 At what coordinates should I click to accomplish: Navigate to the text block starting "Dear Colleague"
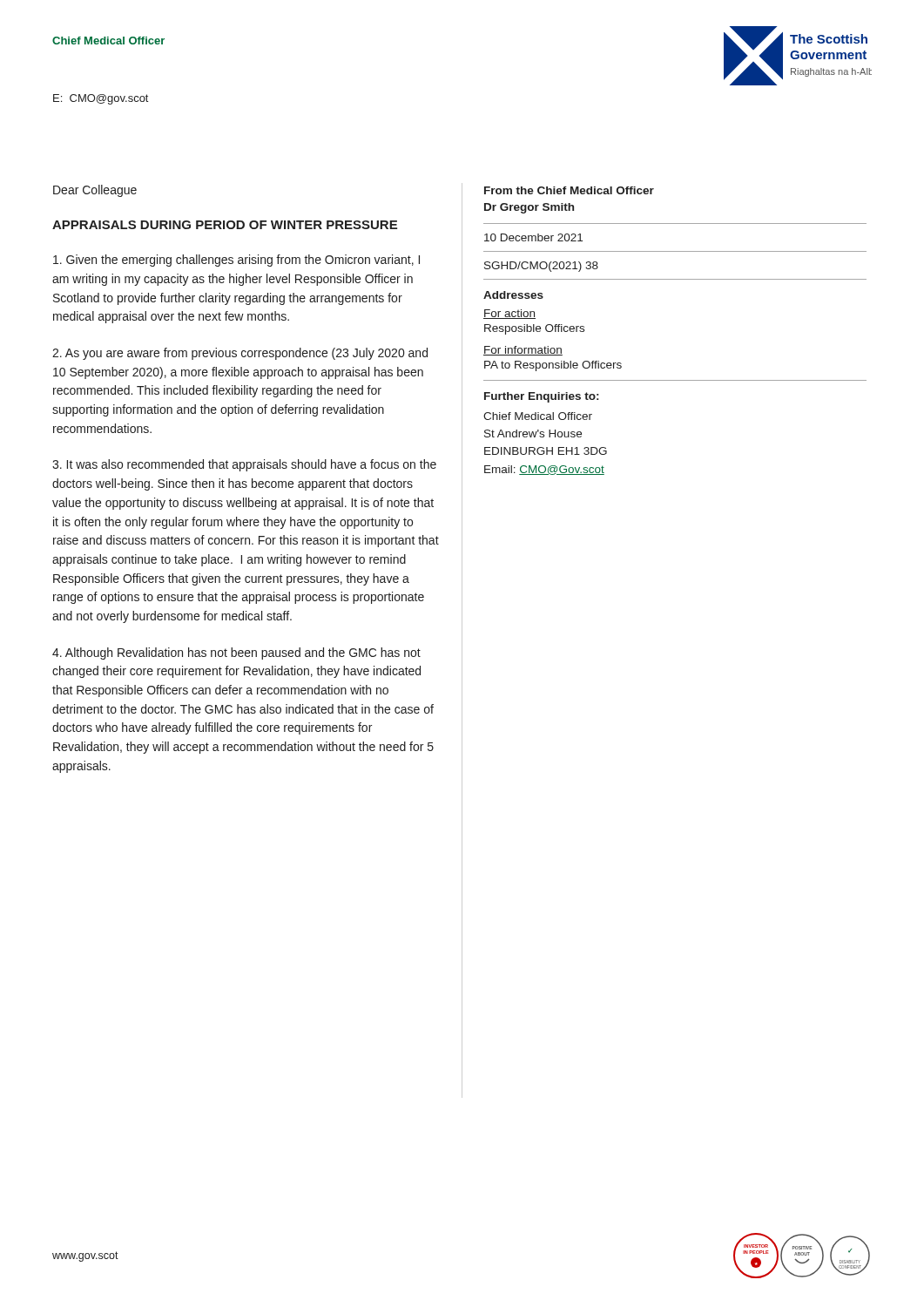95,190
